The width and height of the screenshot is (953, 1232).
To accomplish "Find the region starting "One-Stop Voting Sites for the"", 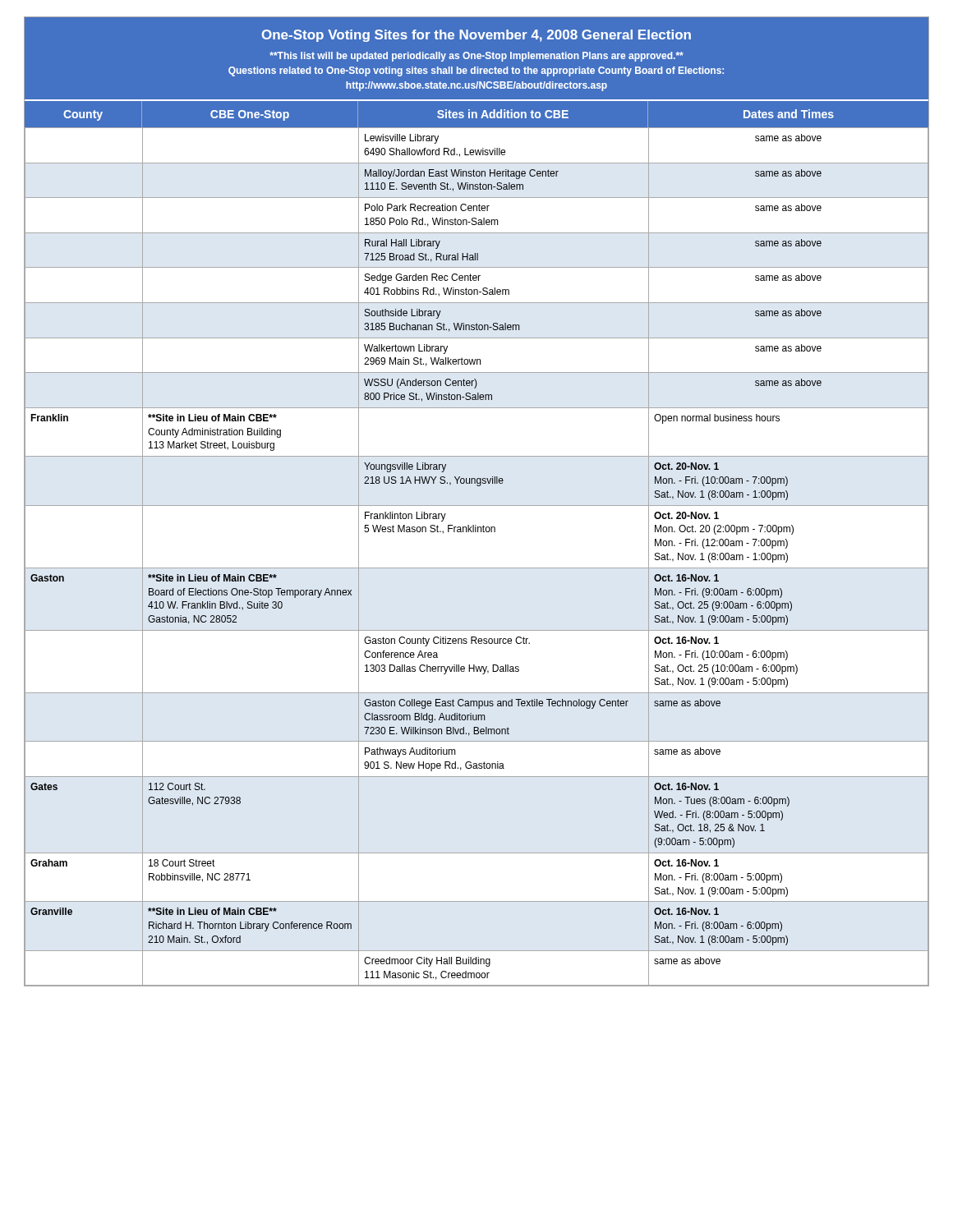I will 476,60.
